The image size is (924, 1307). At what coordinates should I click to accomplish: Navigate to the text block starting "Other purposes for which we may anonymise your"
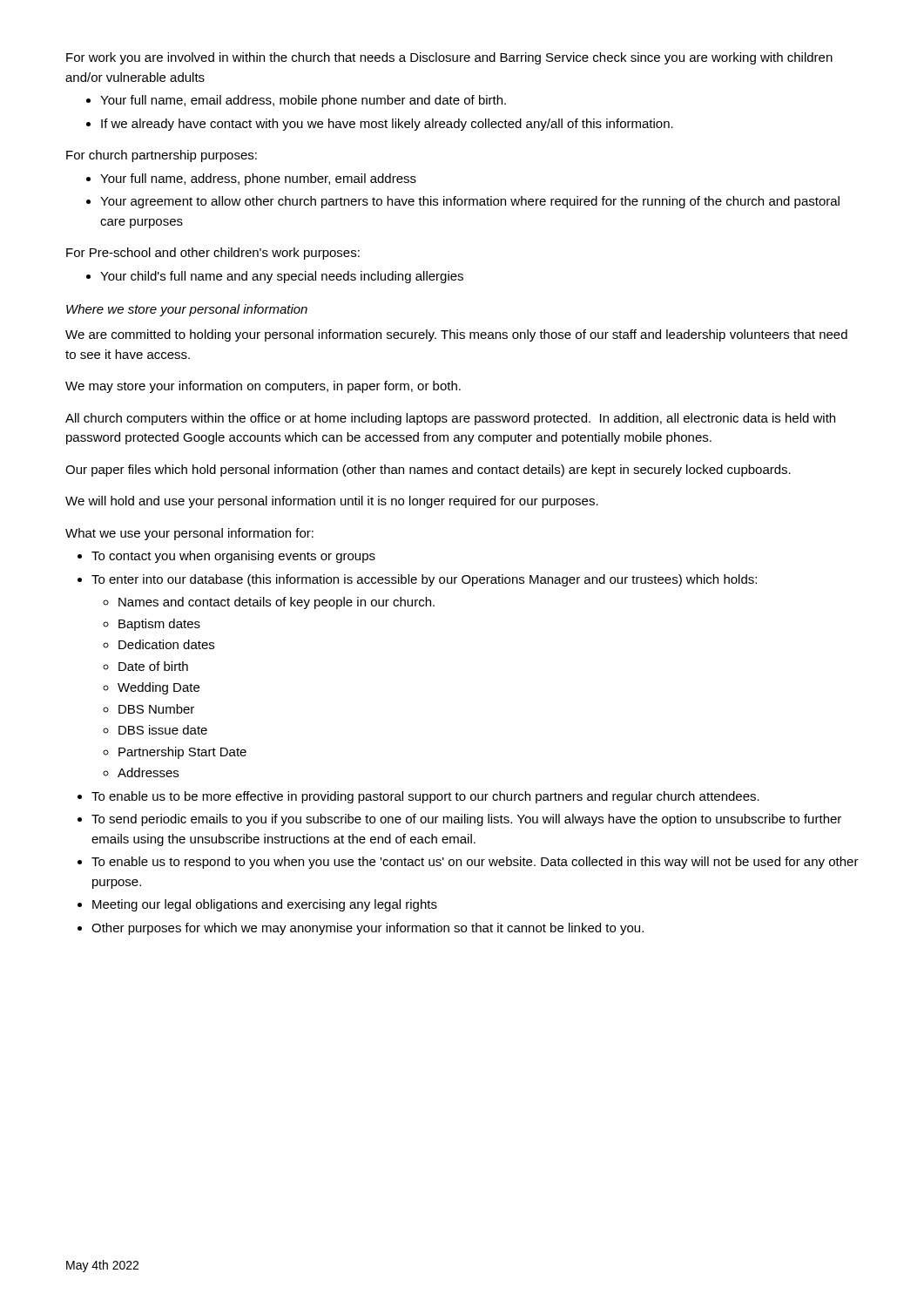pyautogui.click(x=368, y=927)
